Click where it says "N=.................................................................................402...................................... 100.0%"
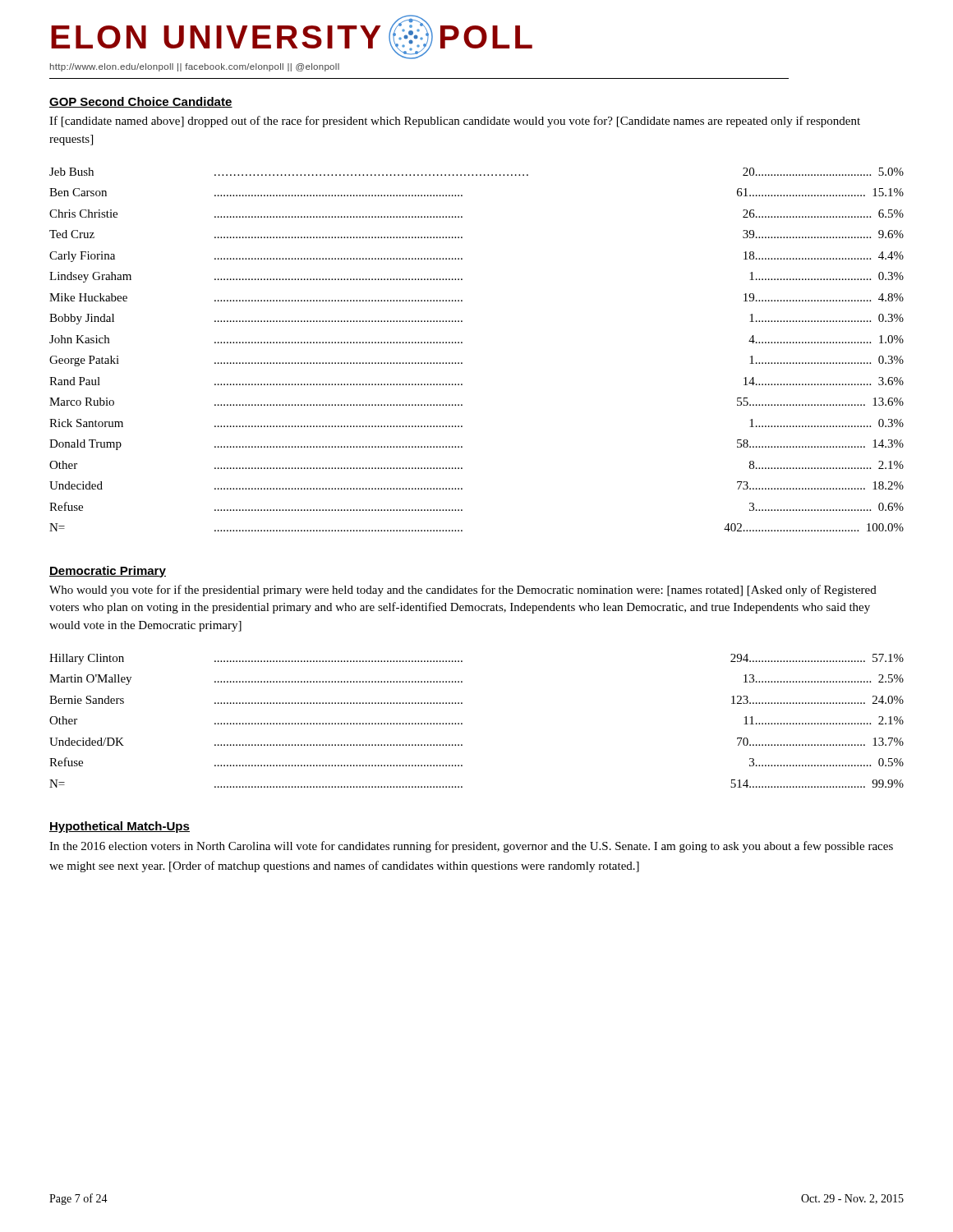953x1232 pixels. click(x=57, y=527)
